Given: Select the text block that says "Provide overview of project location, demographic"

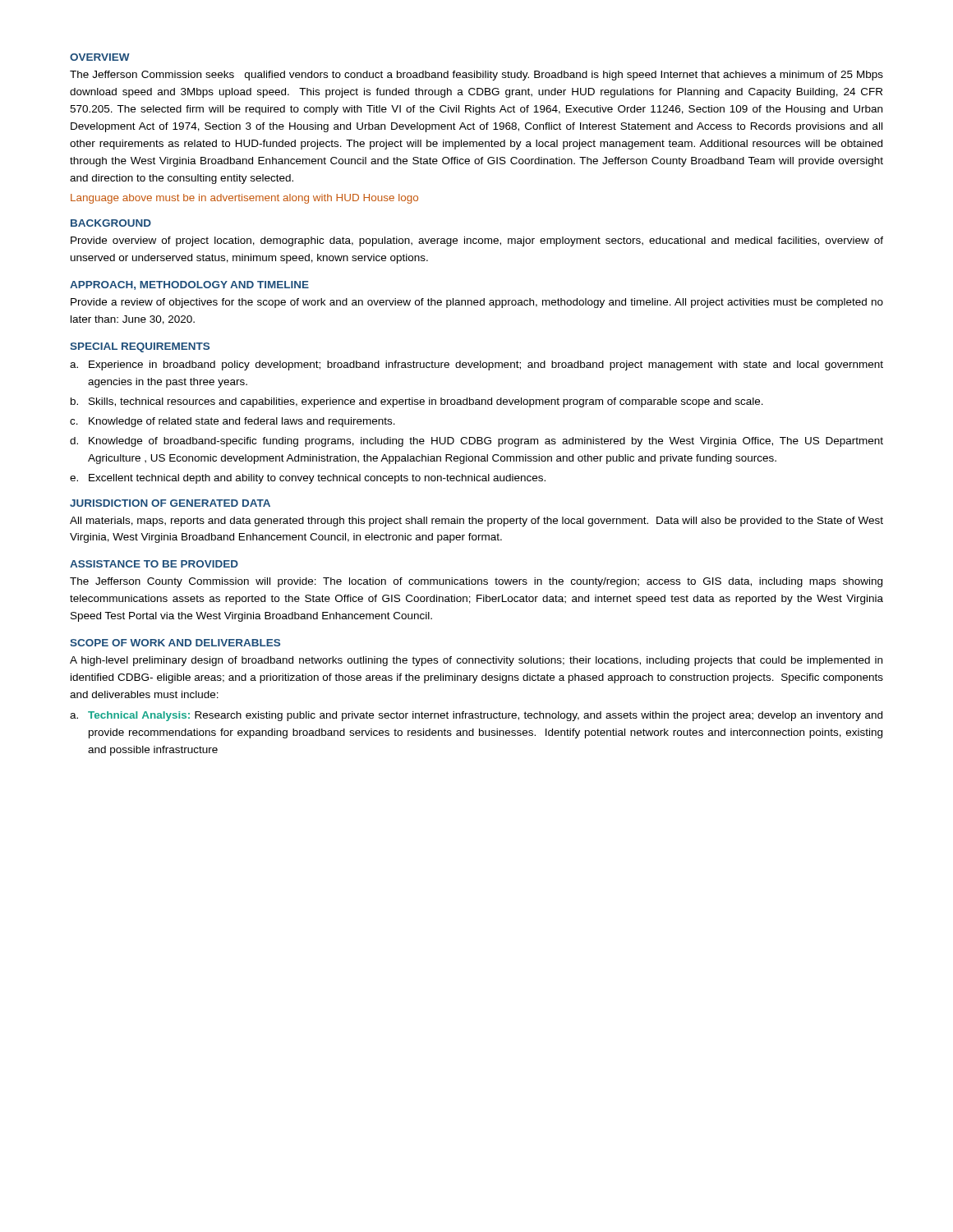Looking at the screenshot, I should 476,249.
